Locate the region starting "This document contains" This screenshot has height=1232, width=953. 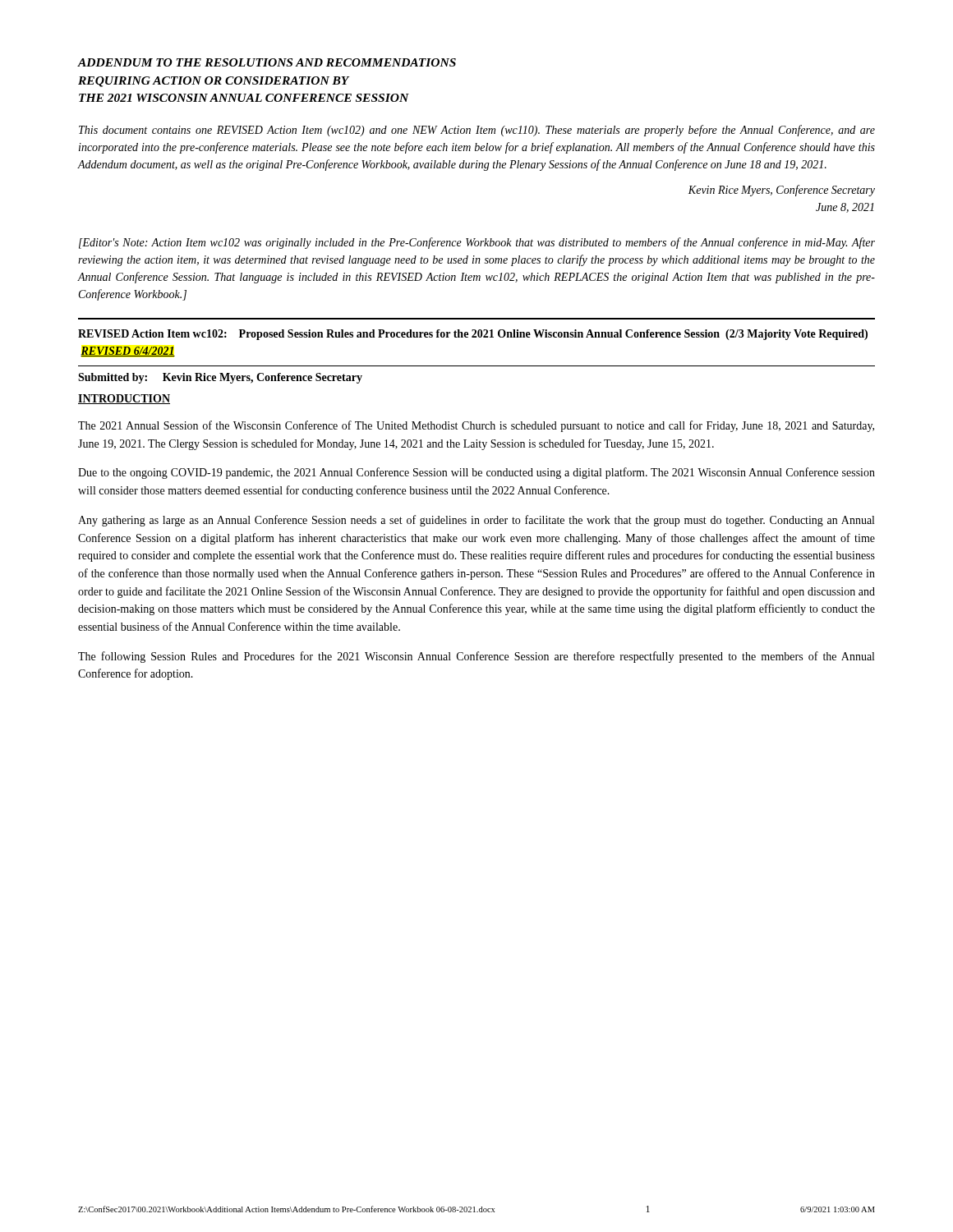[476, 147]
